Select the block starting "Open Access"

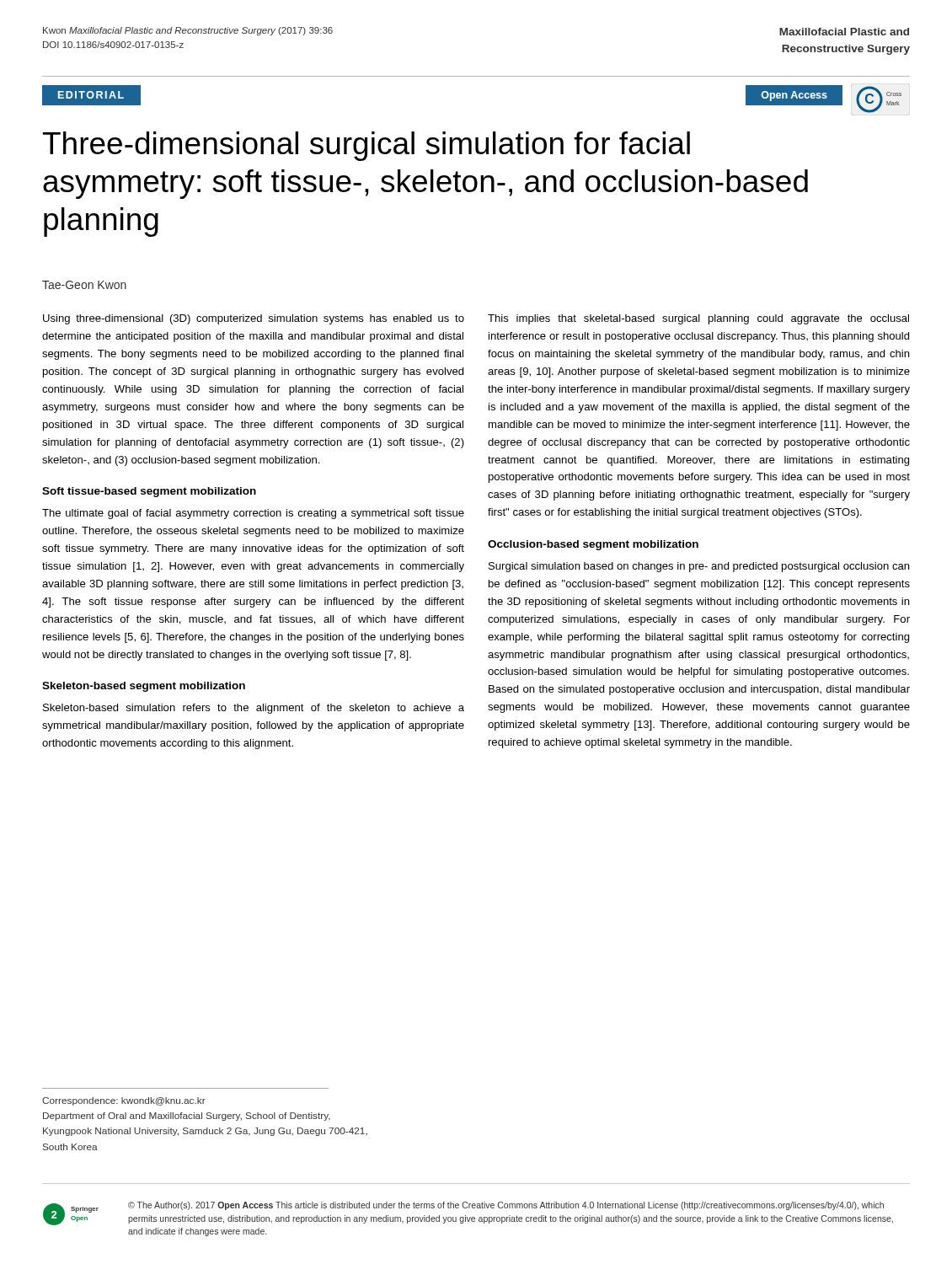[x=794, y=95]
